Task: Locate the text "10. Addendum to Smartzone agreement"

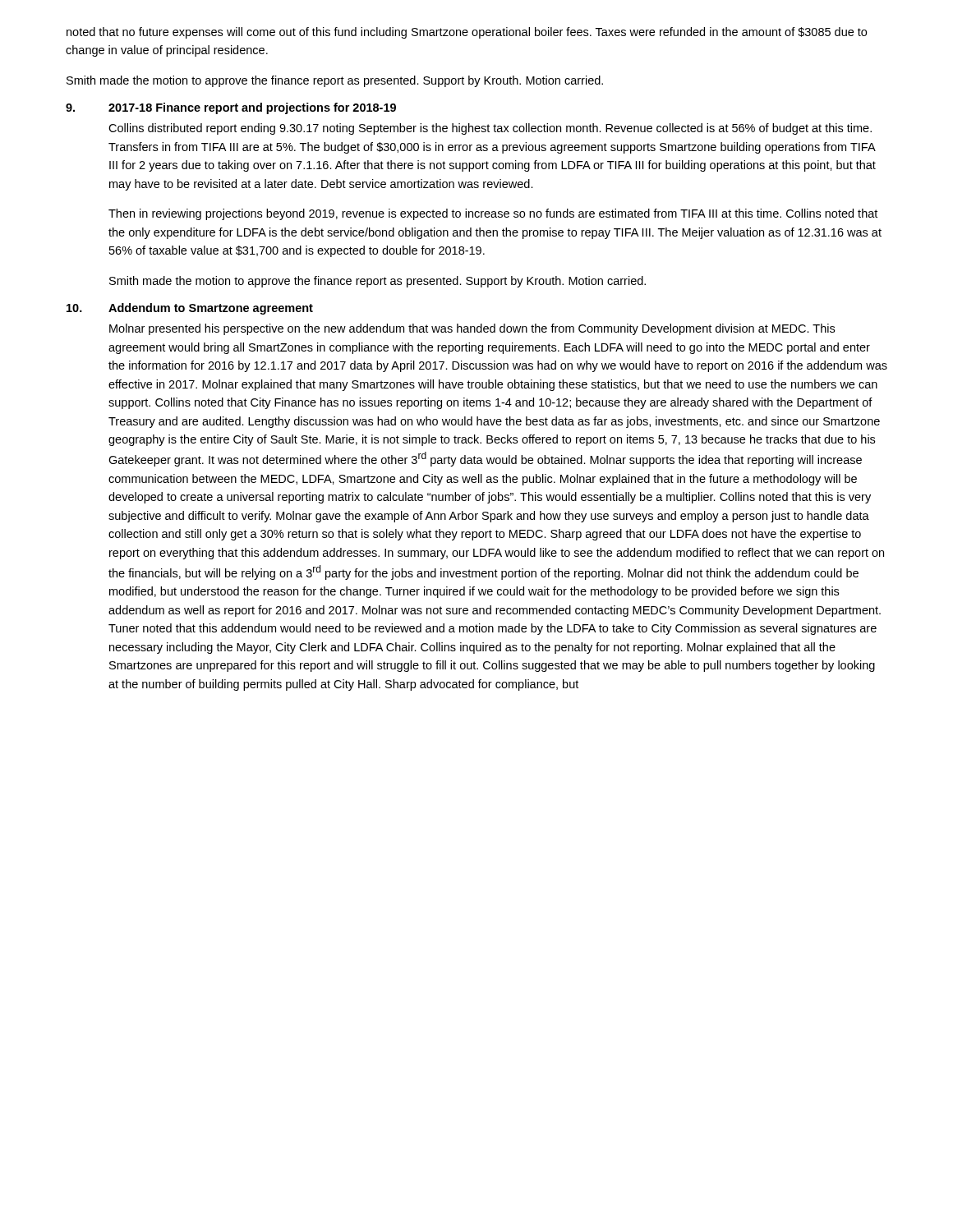Action: pos(189,308)
